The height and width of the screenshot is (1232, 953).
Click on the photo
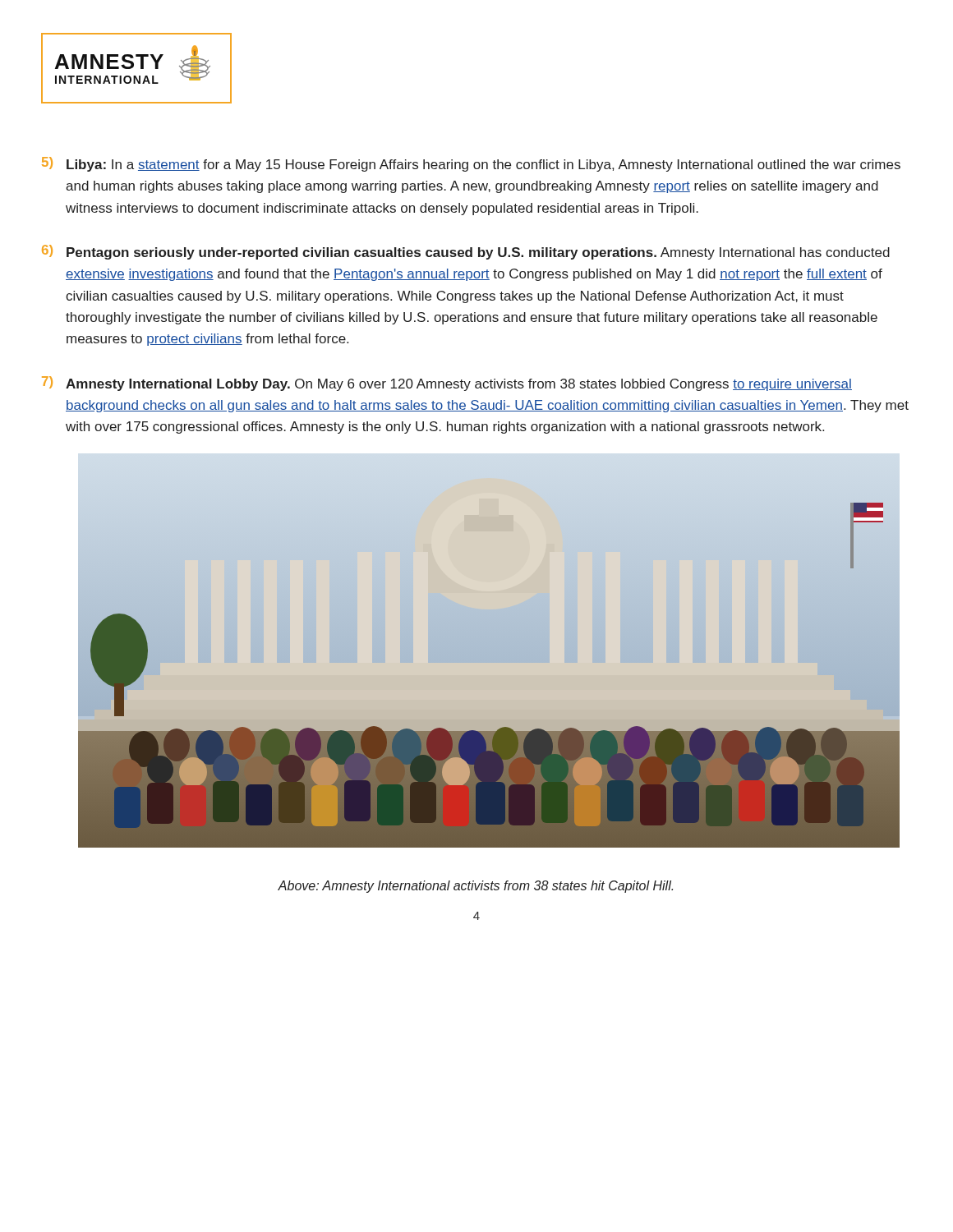(489, 650)
